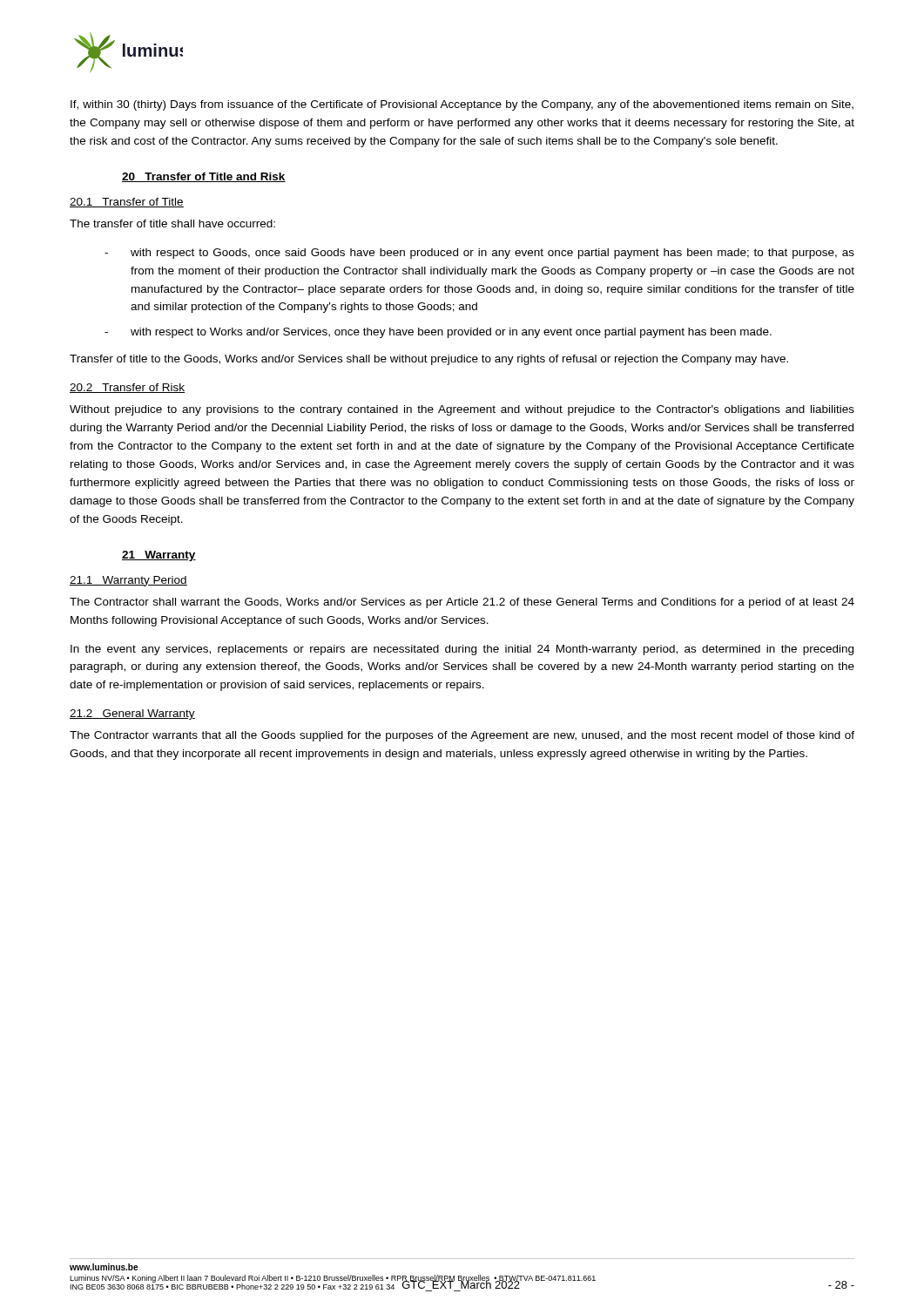Locate the text starting "- with respect to Goods,"

tap(479, 280)
